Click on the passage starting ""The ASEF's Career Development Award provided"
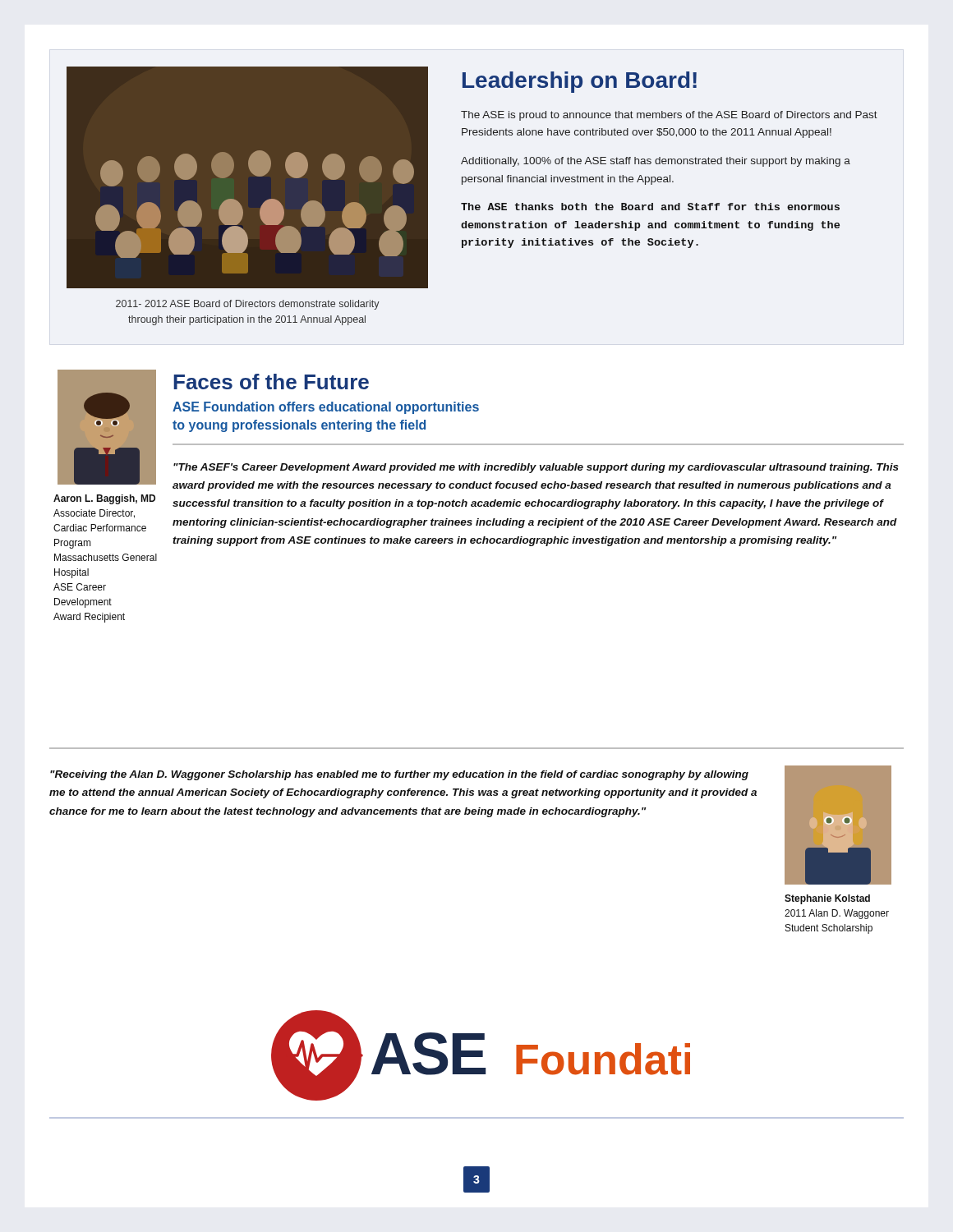Viewport: 953px width, 1232px height. click(536, 503)
